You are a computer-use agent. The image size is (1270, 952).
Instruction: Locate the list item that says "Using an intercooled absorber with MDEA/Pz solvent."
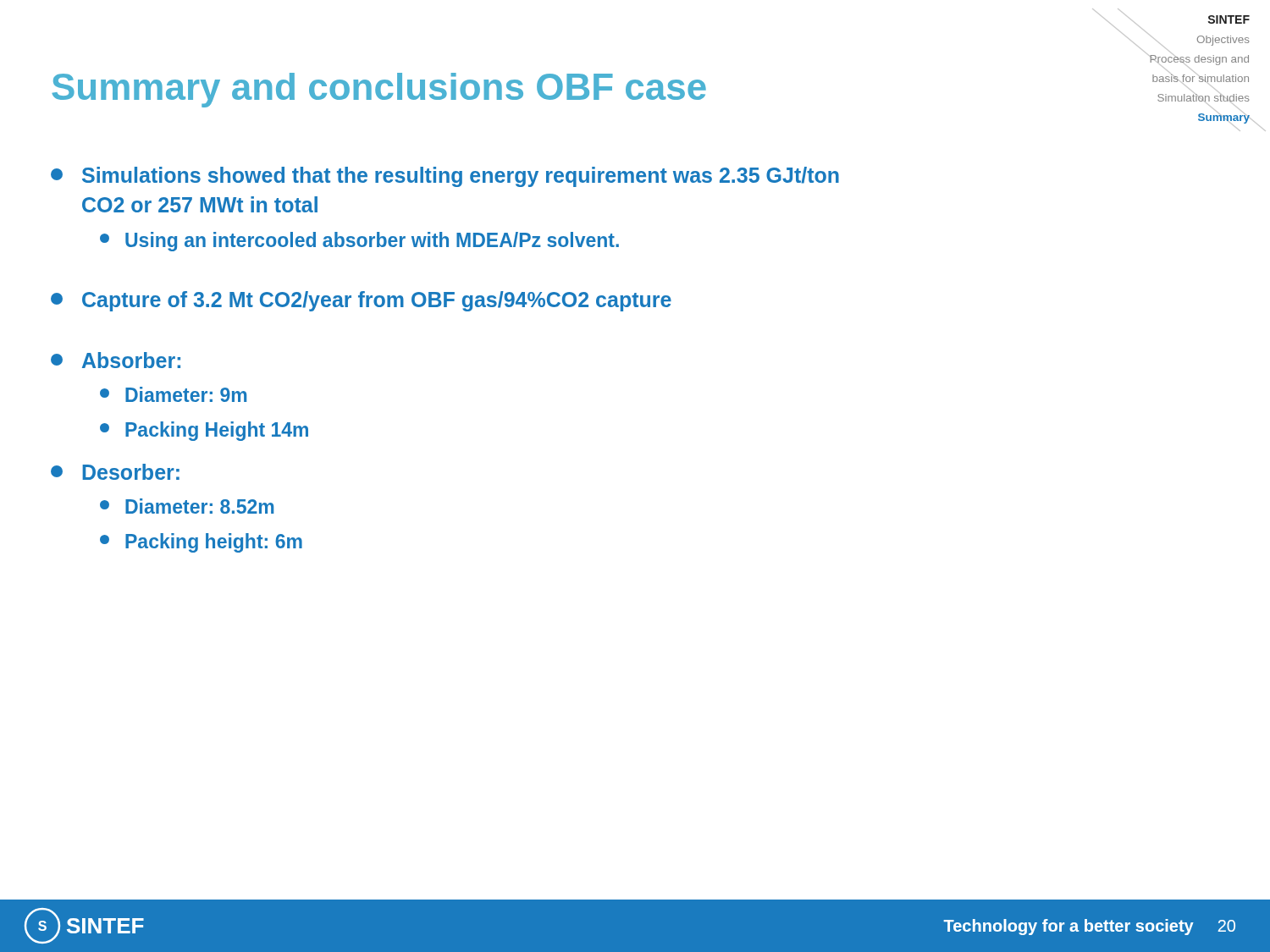point(360,241)
